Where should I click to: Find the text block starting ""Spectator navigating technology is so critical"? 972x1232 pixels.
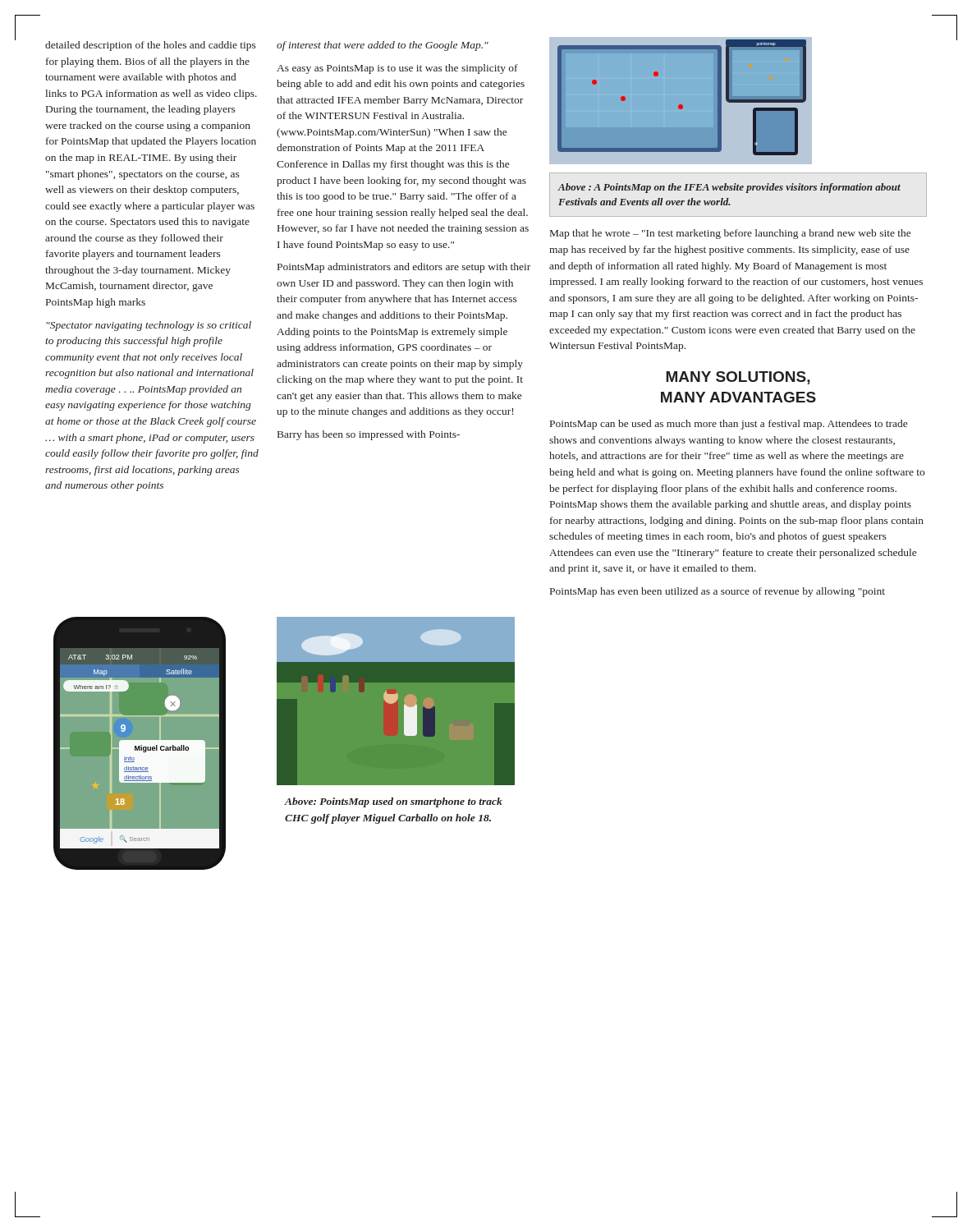pyautogui.click(x=152, y=405)
